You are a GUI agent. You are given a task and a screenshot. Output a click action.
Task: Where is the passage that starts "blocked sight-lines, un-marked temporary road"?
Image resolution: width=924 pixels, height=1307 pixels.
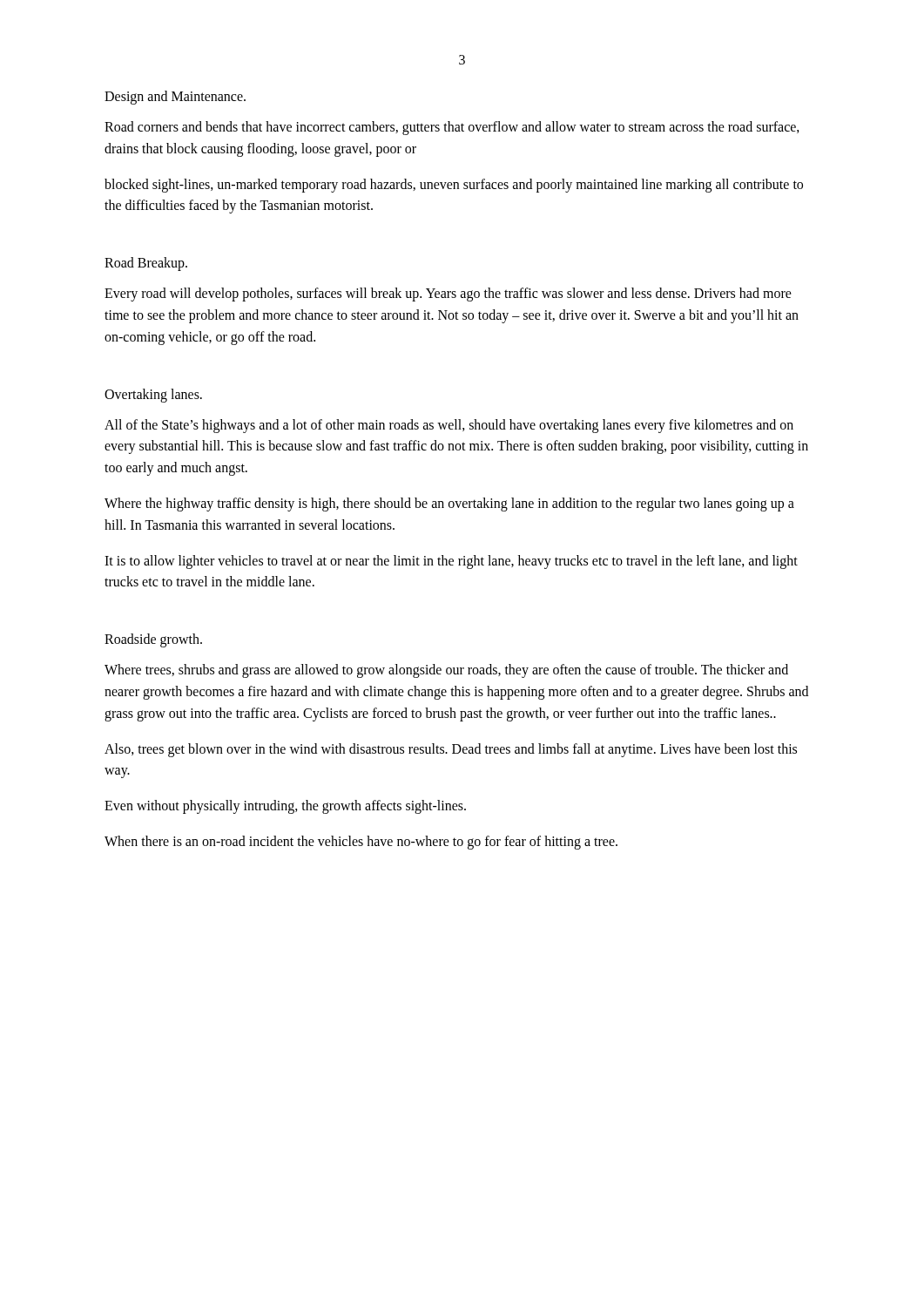(454, 195)
